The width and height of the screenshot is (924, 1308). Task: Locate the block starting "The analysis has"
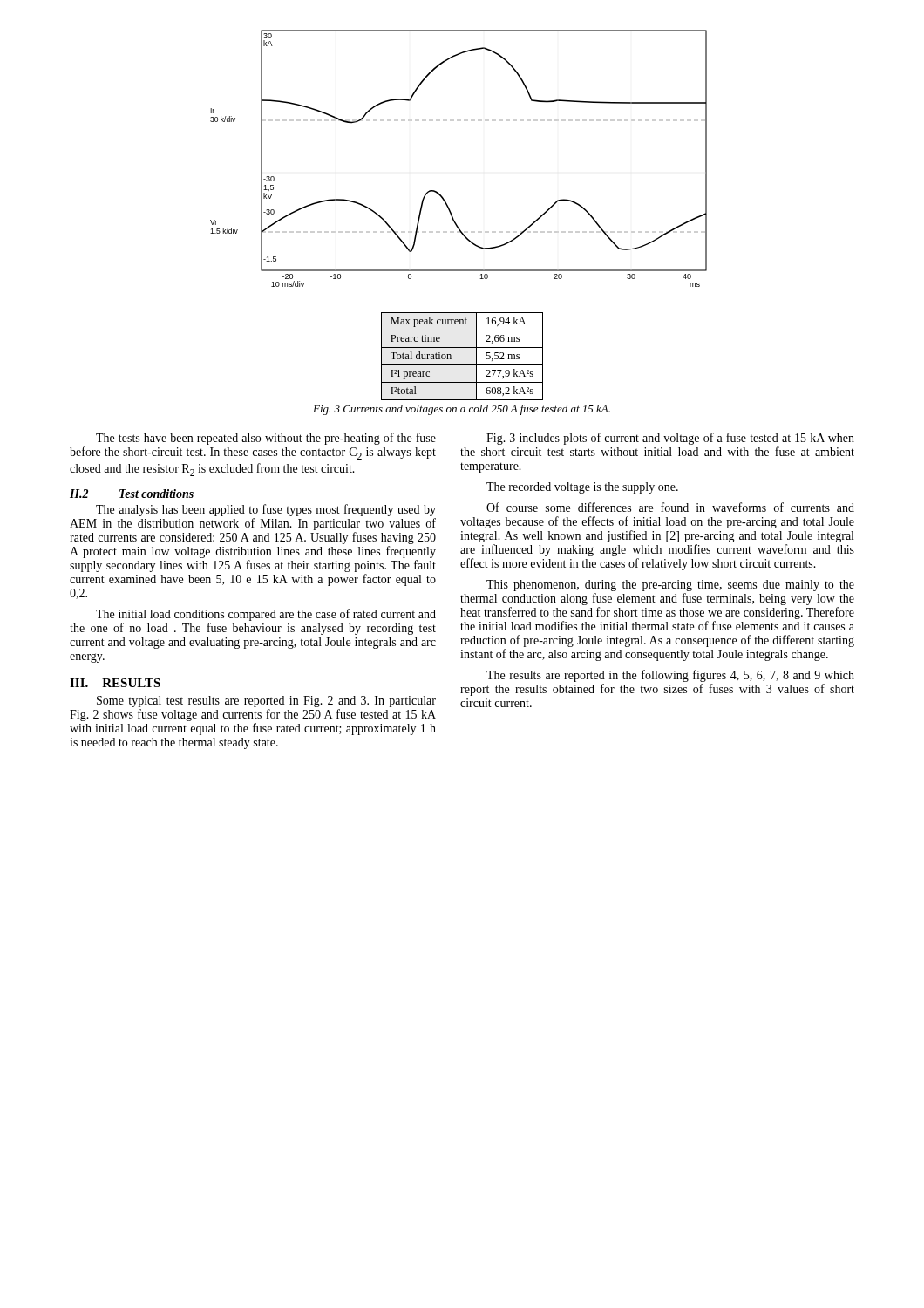pyautogui.click(x=253, y=552)
